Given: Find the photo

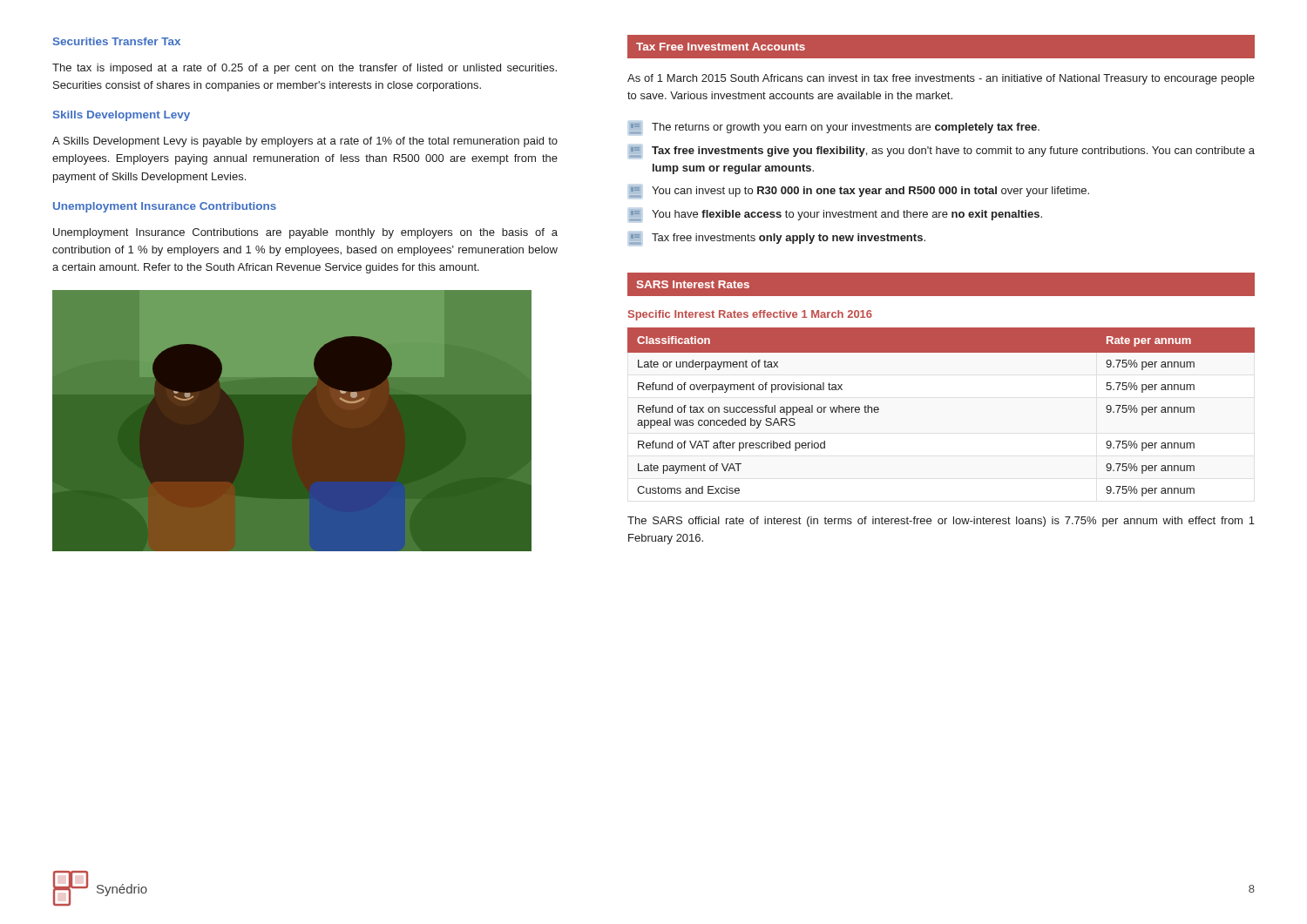Looking at the screenshot, I should point(305,421).
